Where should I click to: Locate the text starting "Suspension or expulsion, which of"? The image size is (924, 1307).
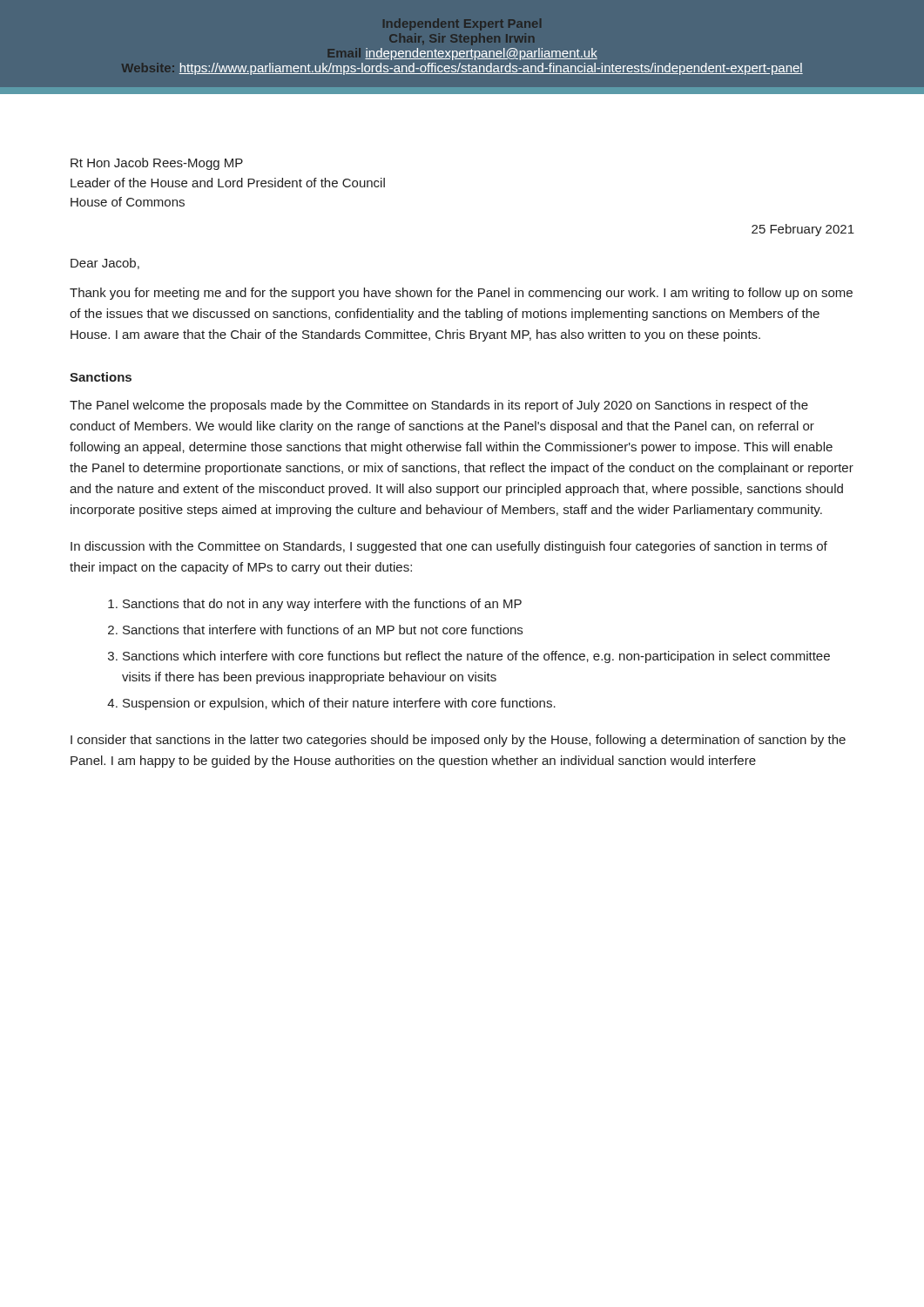point(339,702)
